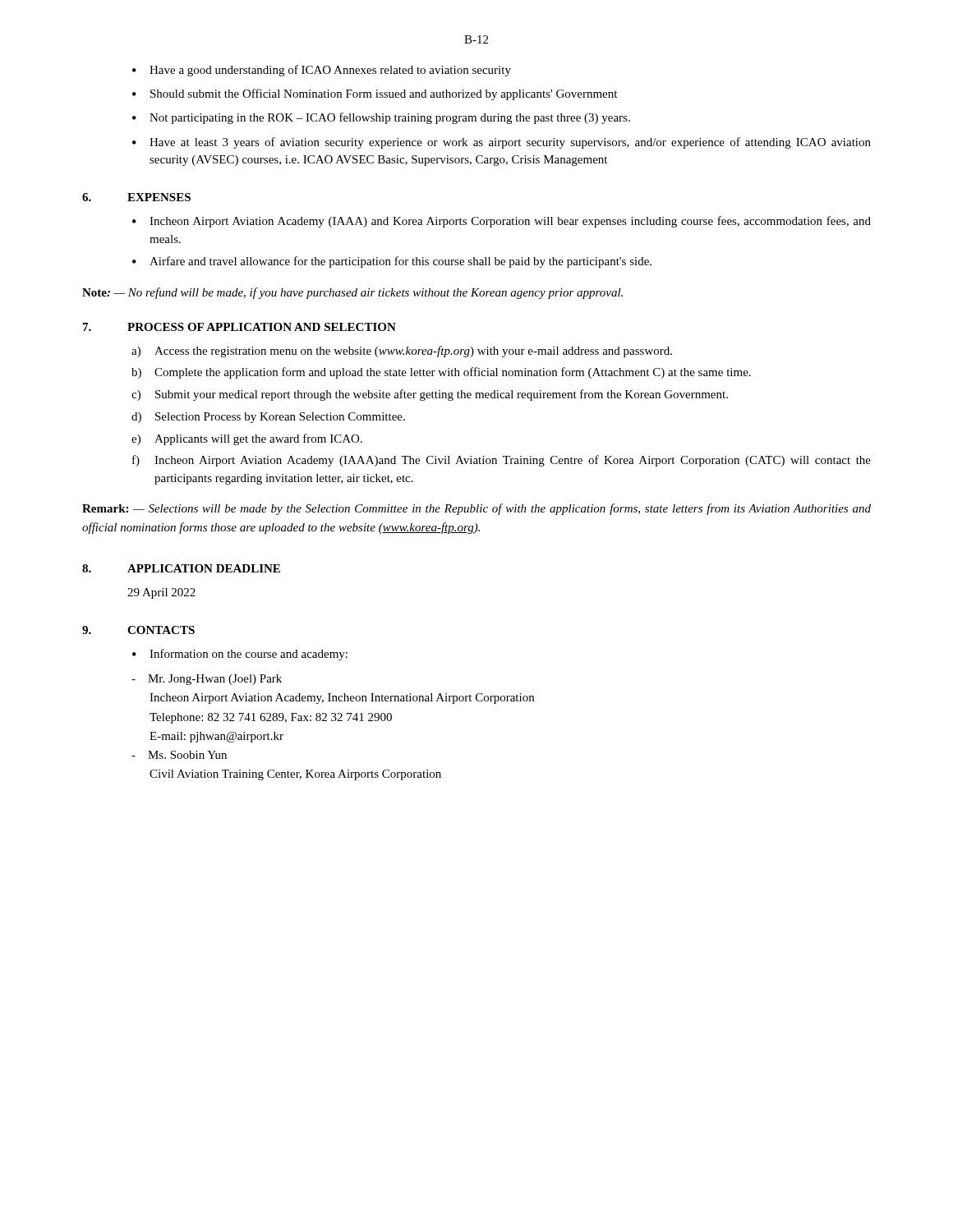Click the passage that begins "• Should submit"
Image resolution: width=953 pixels, height=1232 pixels.
tap(501, 96)
